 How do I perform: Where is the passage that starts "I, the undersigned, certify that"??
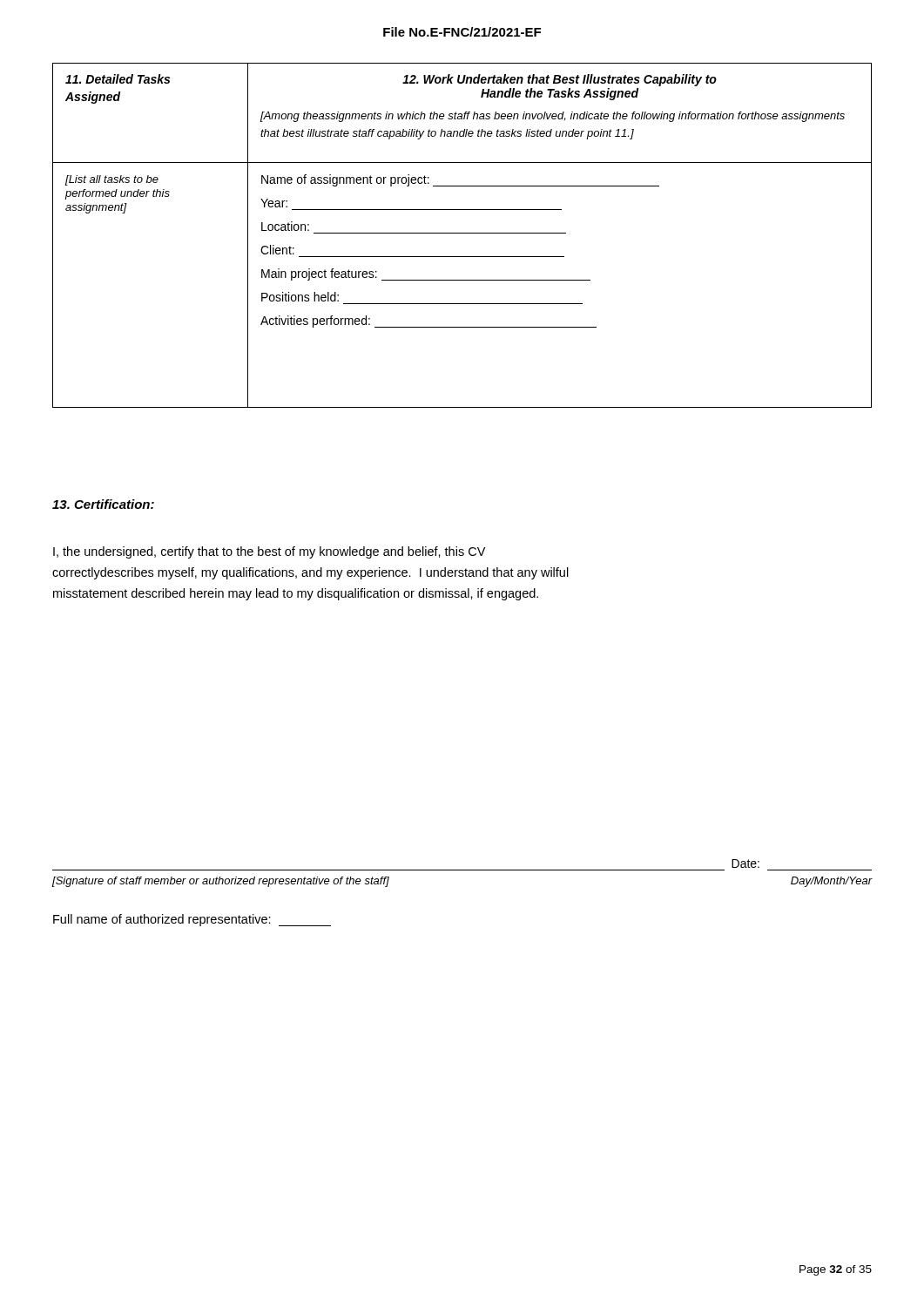point(311,572)
